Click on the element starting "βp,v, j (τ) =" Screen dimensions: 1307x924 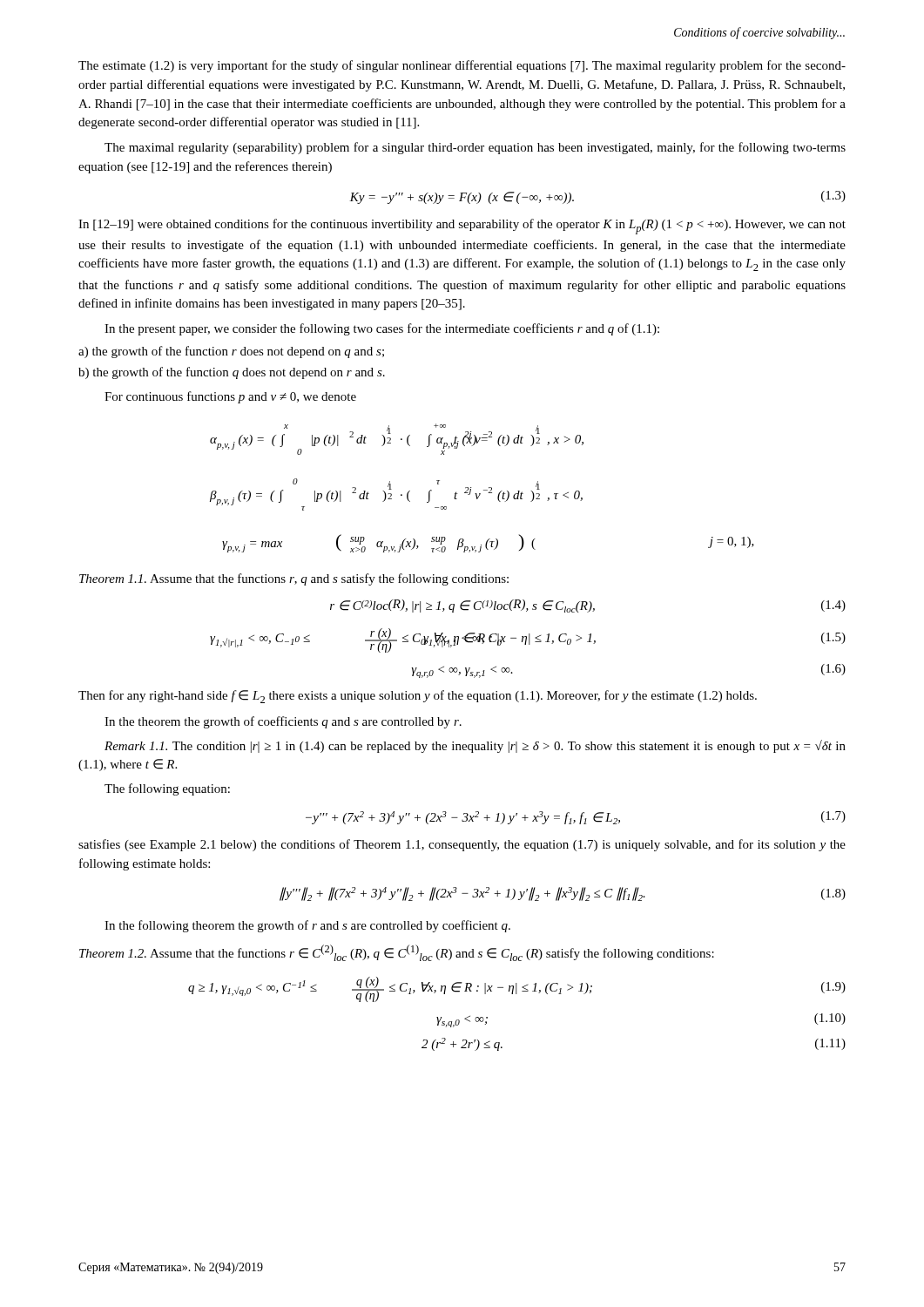(x=462, y=494)
